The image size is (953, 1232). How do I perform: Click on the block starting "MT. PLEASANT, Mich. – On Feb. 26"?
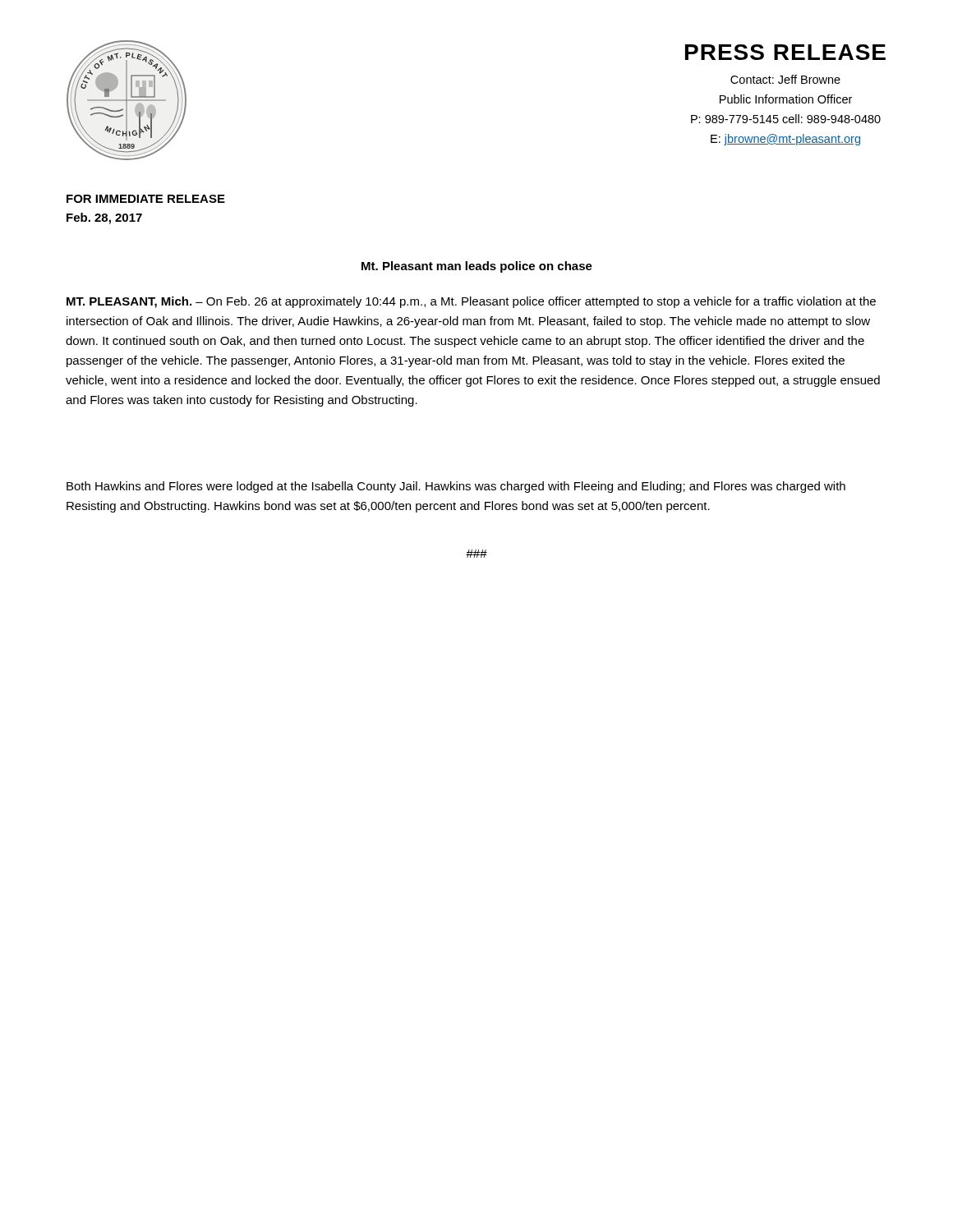(x=473, y=350)
